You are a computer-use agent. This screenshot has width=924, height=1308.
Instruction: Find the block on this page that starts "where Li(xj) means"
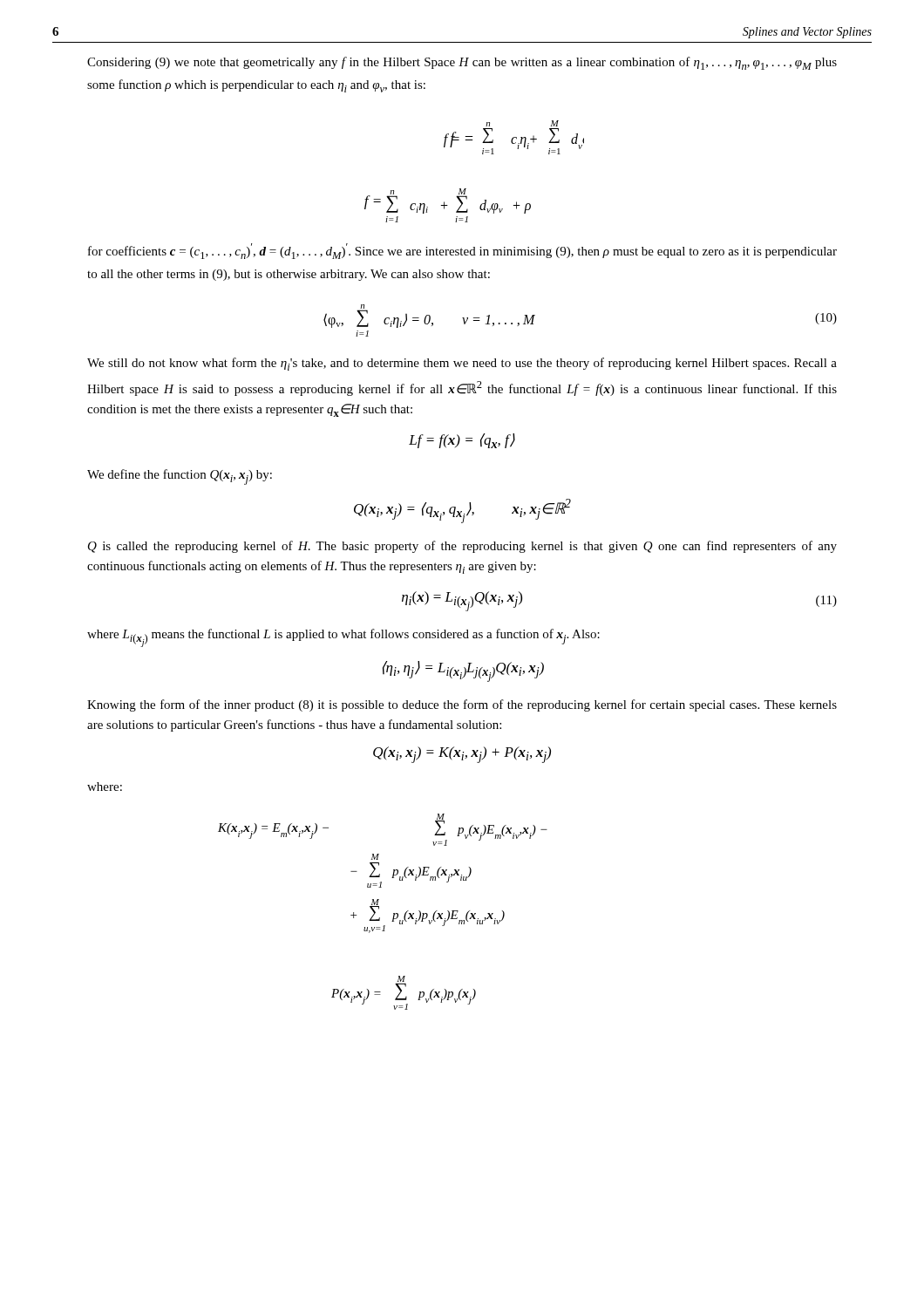click(x=462, y=637)
